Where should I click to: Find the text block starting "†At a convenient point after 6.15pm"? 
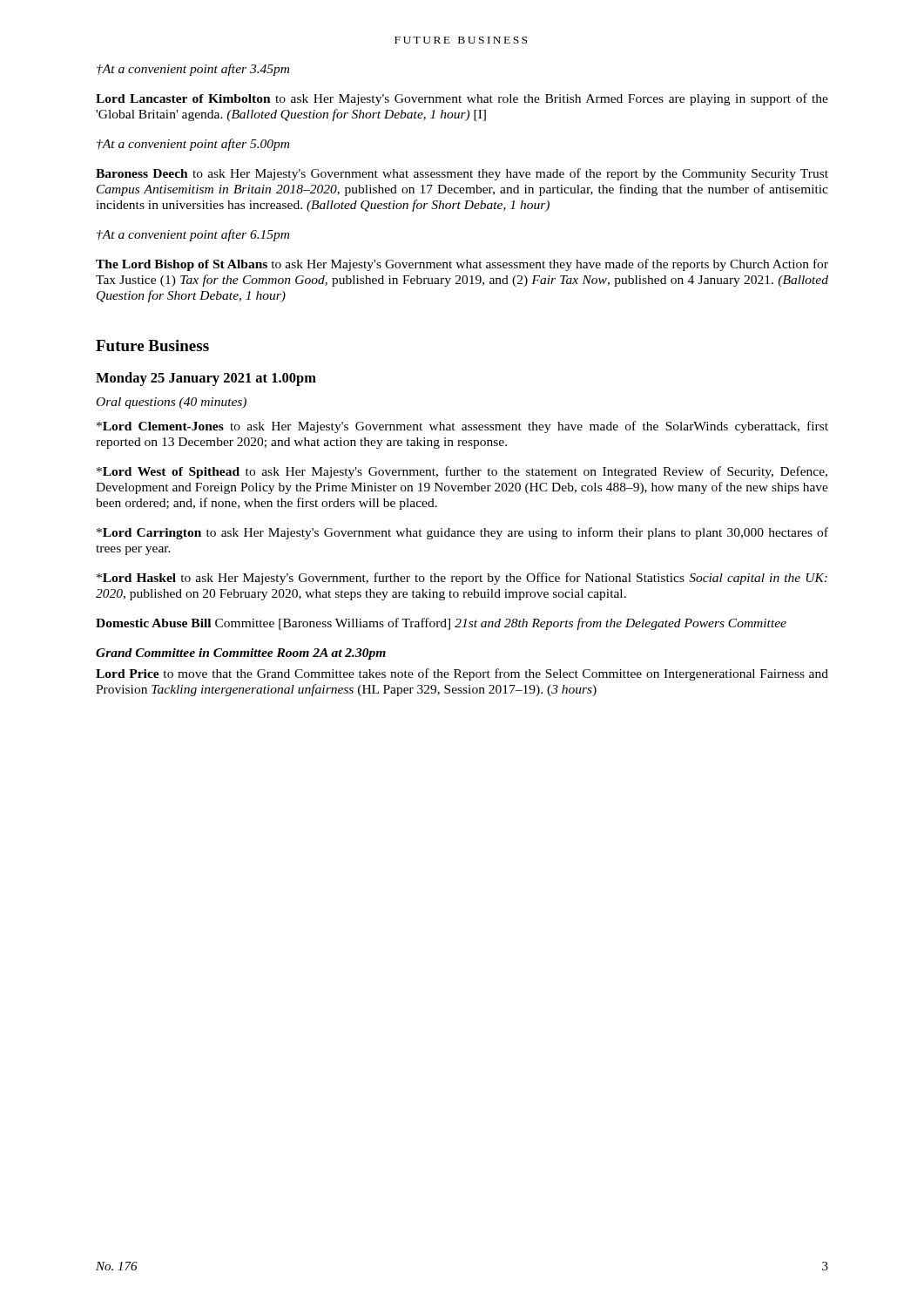[x=193, y=234]
